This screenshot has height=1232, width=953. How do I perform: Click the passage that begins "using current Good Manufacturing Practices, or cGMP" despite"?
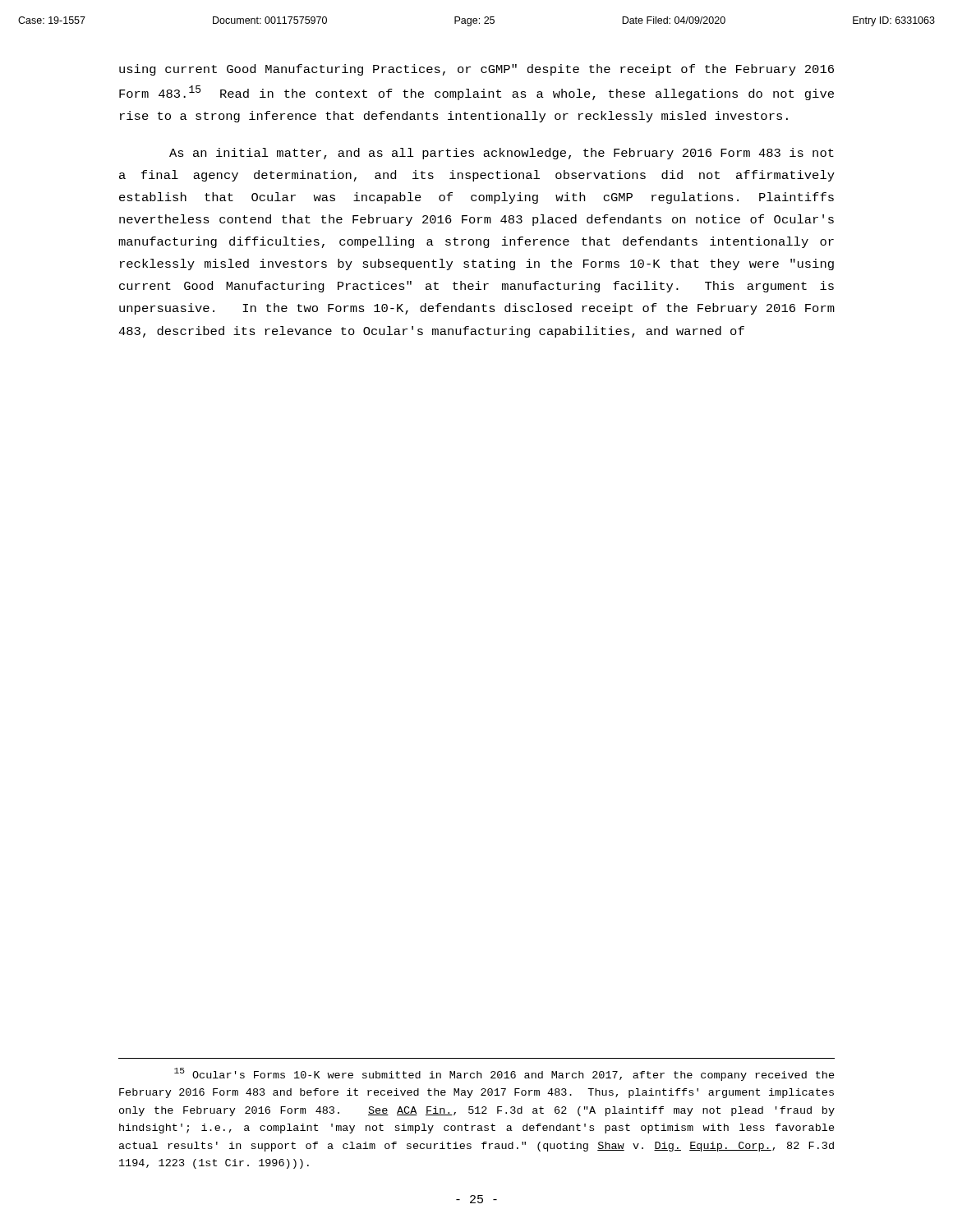[x=476, y=201]
